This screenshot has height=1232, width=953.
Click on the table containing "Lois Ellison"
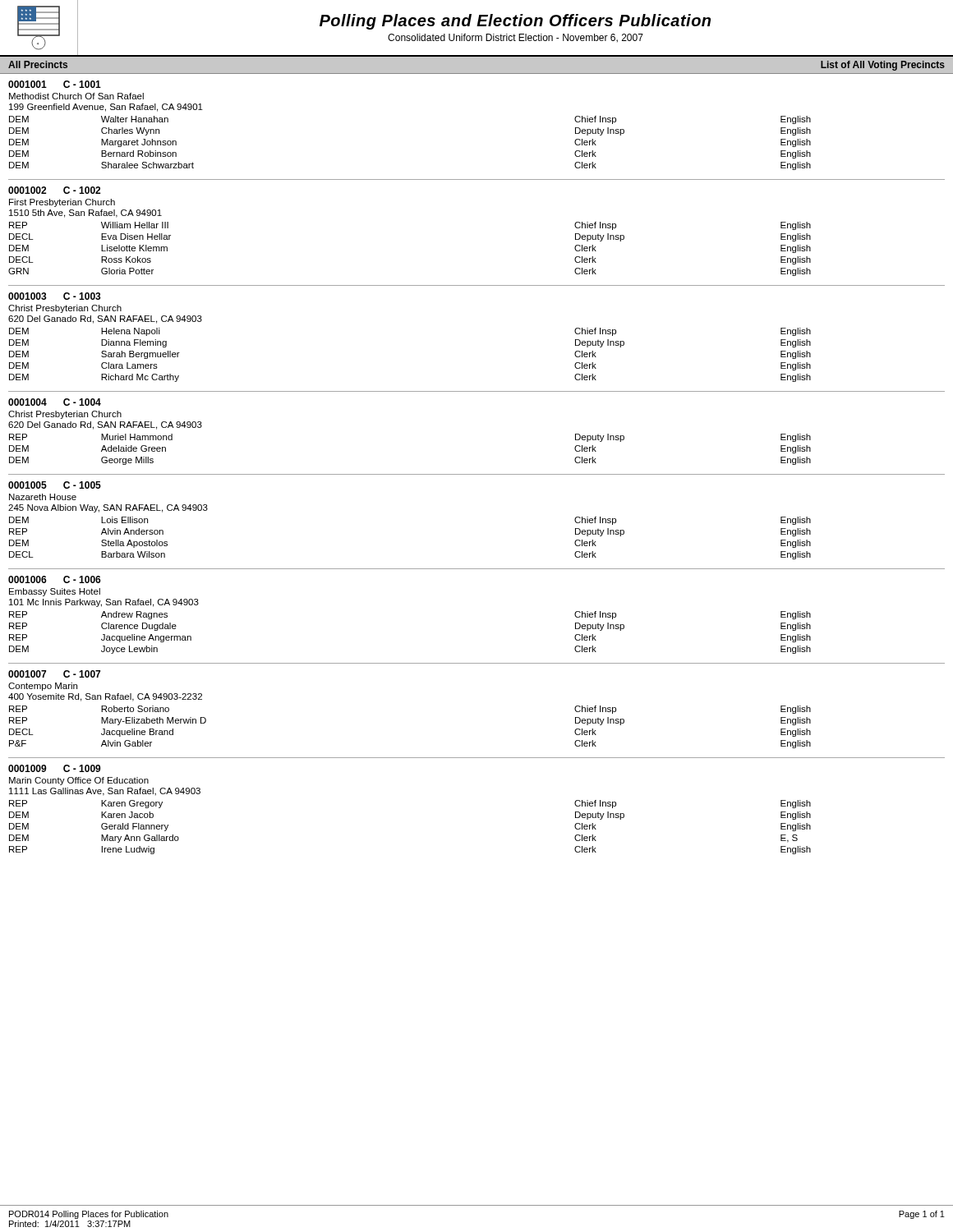[x=476, y=520]
